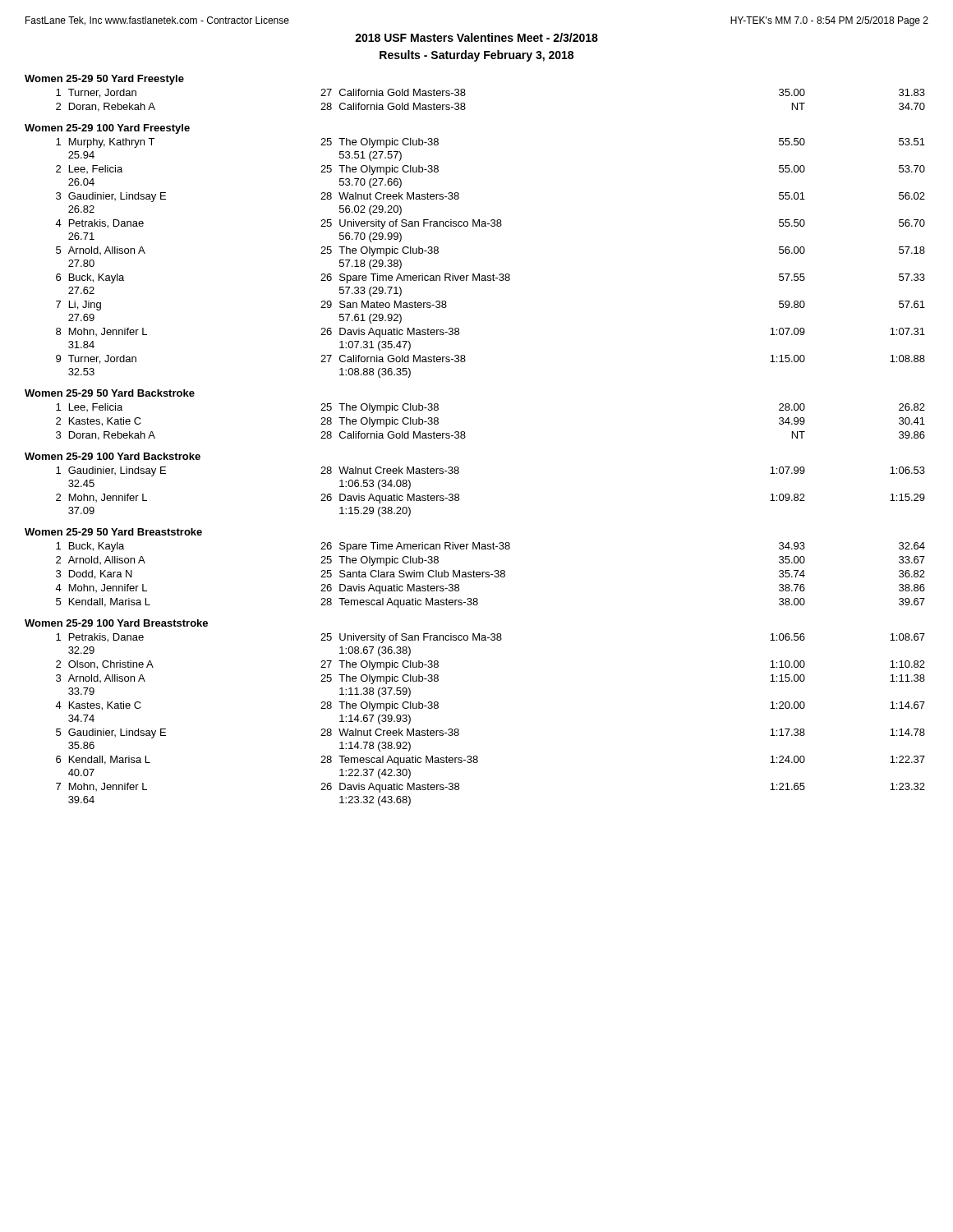Click on the text starting "Women 25-29 50 Yard Breaststroke"

point(114,532)
